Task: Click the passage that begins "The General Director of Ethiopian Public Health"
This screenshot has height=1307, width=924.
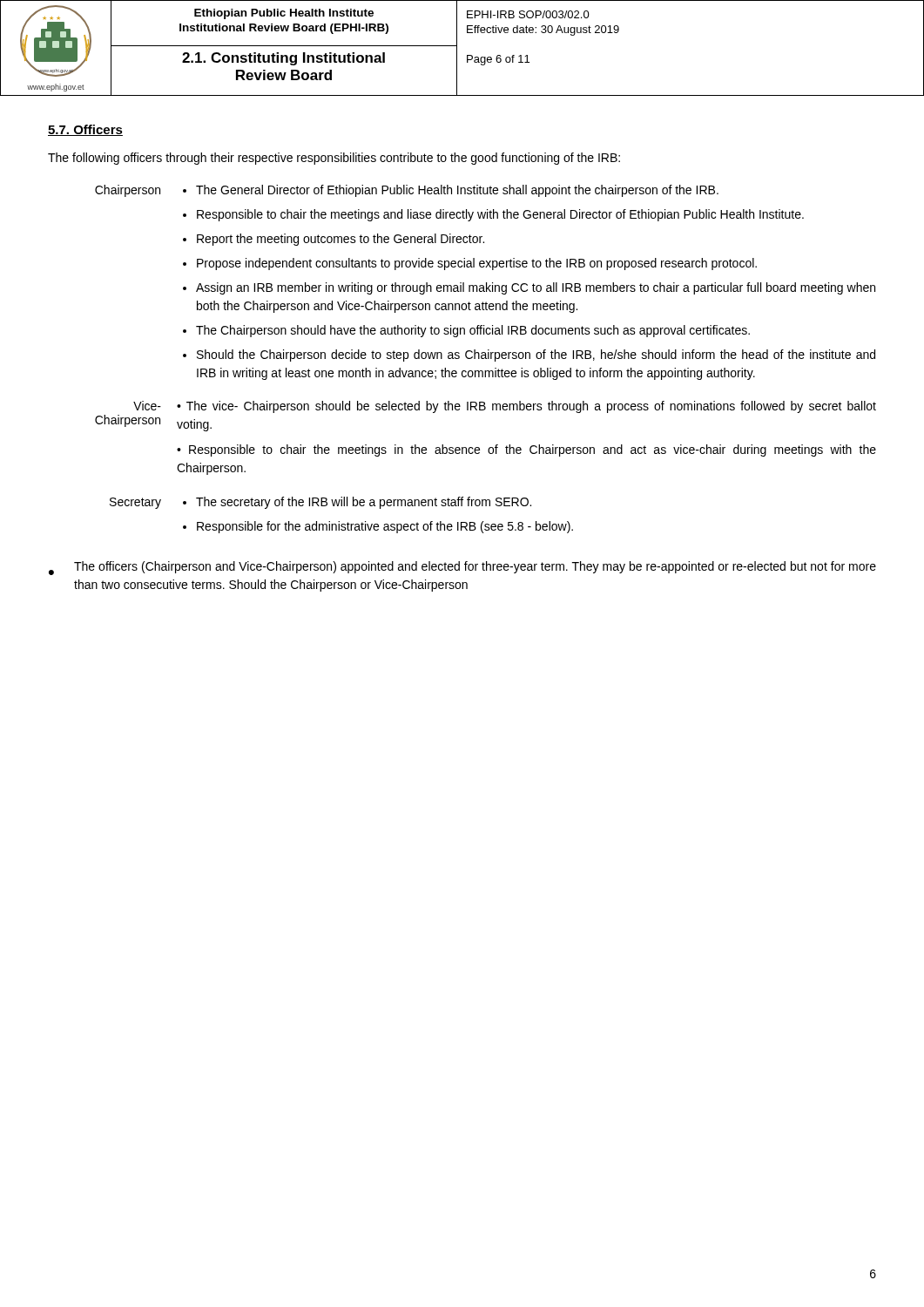Action: [x=458, y=190]
